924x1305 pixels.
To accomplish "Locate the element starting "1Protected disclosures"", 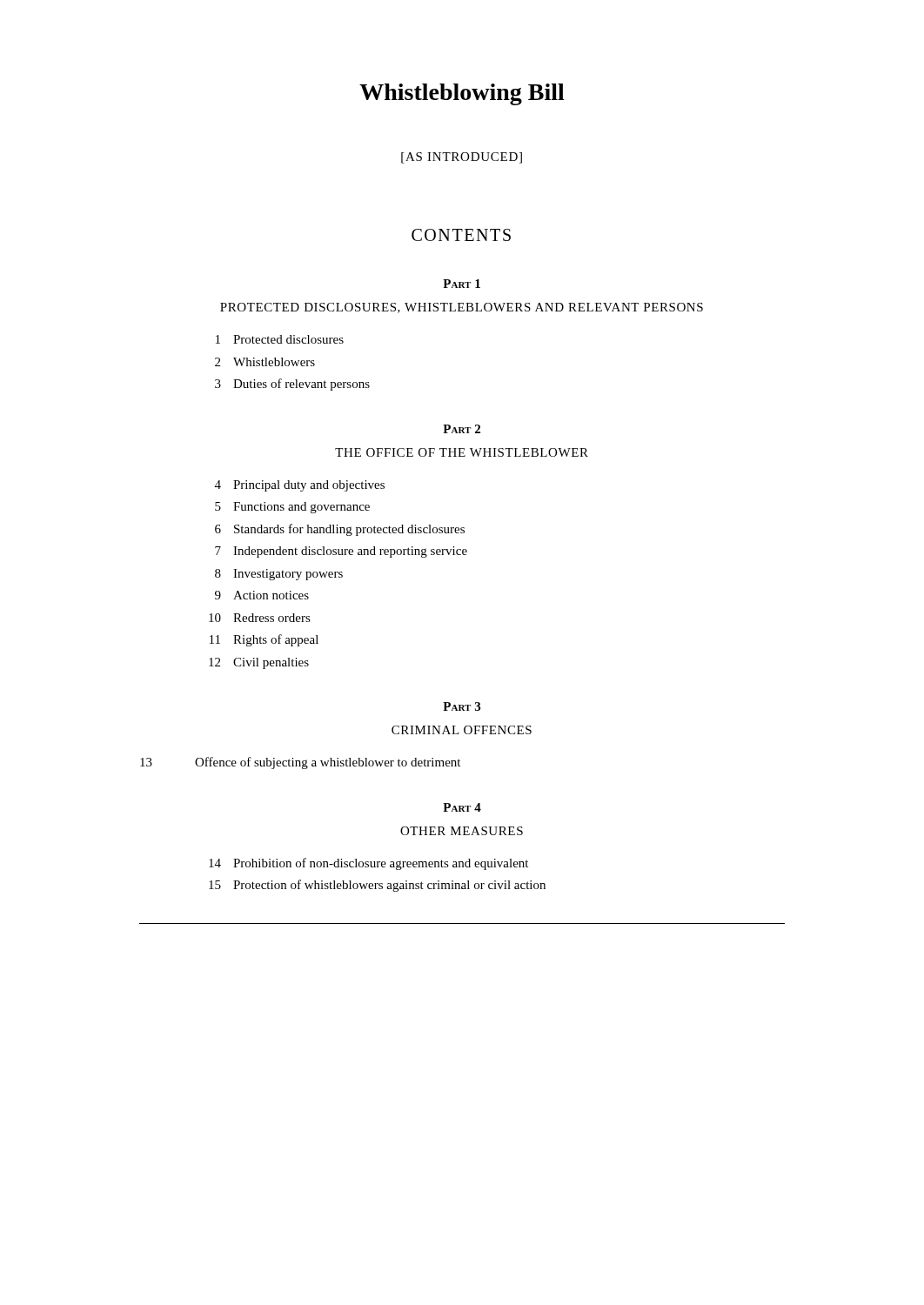I will click(x=268, y=340).
